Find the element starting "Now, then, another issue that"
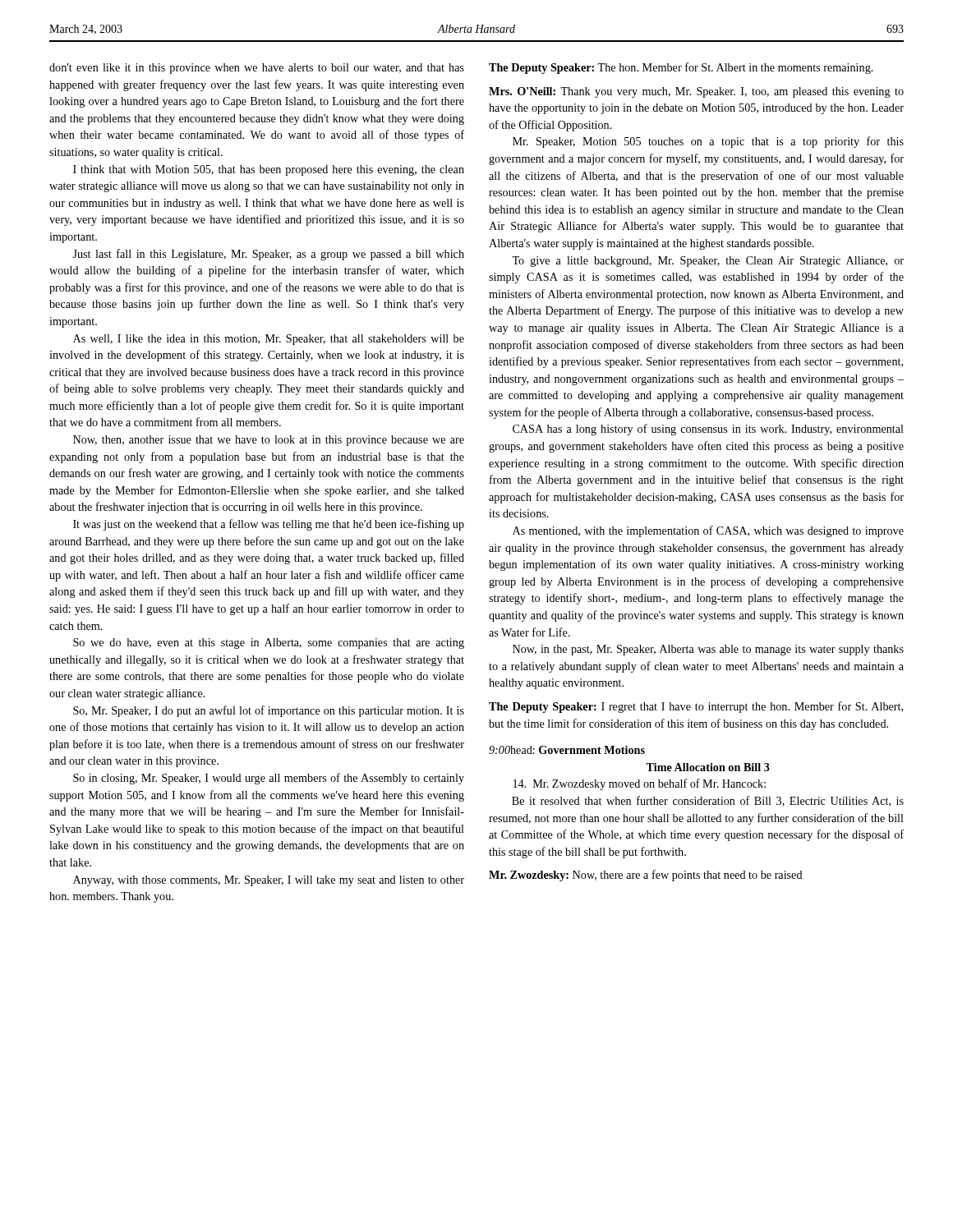 point(257,474)
